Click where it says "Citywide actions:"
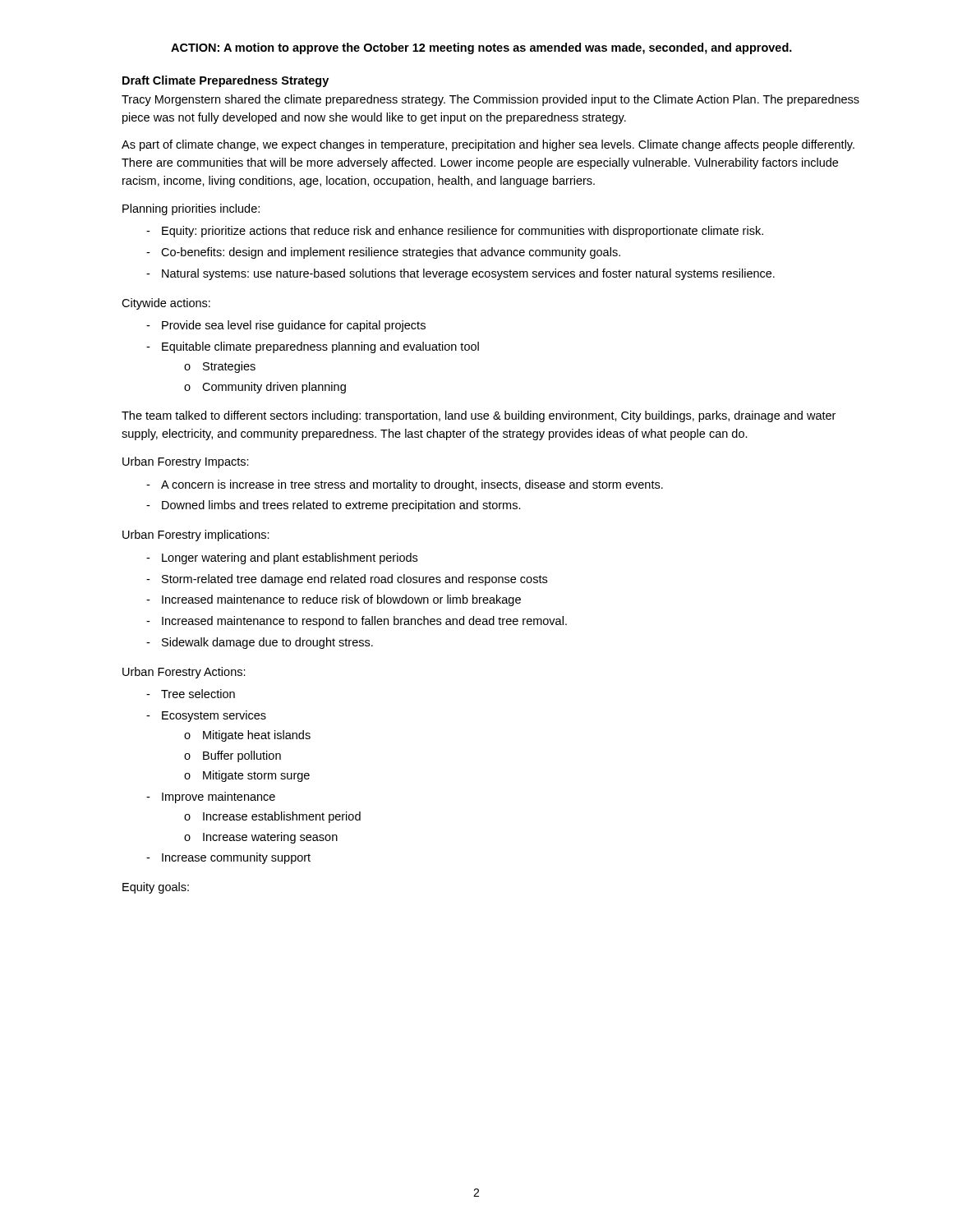Viewport: 953px width, 1232px height. [x=166, y=303]
